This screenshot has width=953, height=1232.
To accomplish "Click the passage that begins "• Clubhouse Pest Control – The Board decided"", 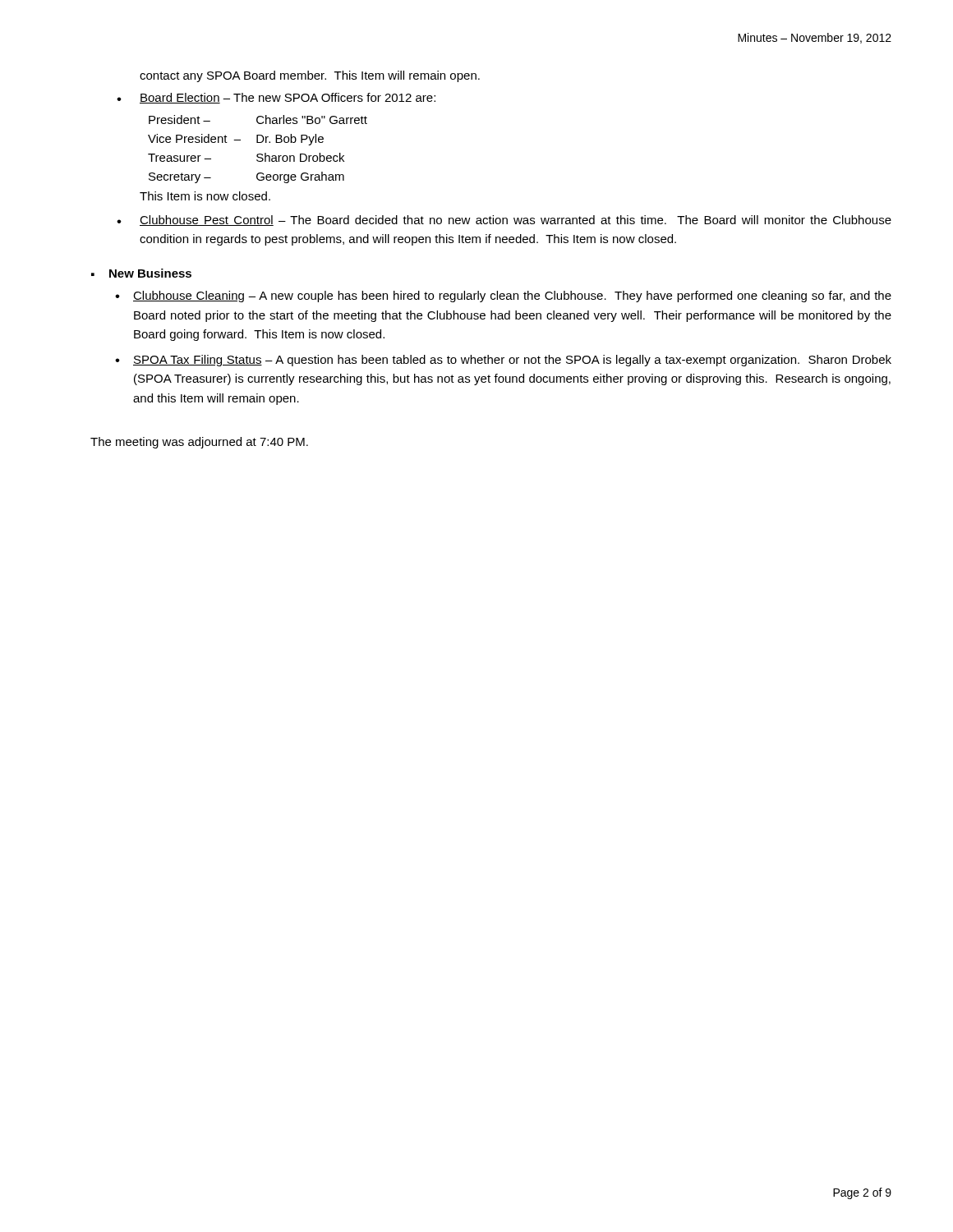I will coord(504,229).
